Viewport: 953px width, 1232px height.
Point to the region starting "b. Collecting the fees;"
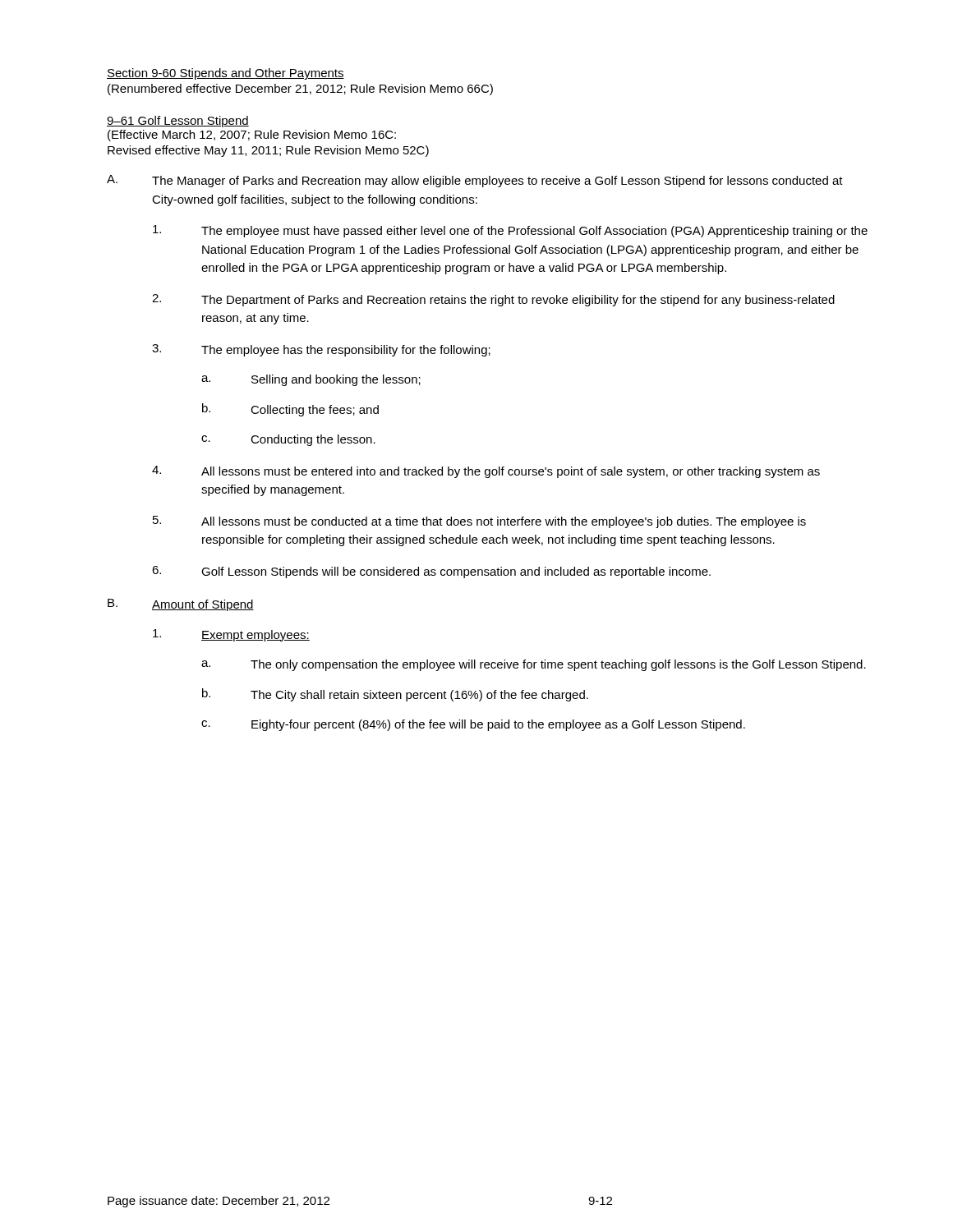pos(290,410)
